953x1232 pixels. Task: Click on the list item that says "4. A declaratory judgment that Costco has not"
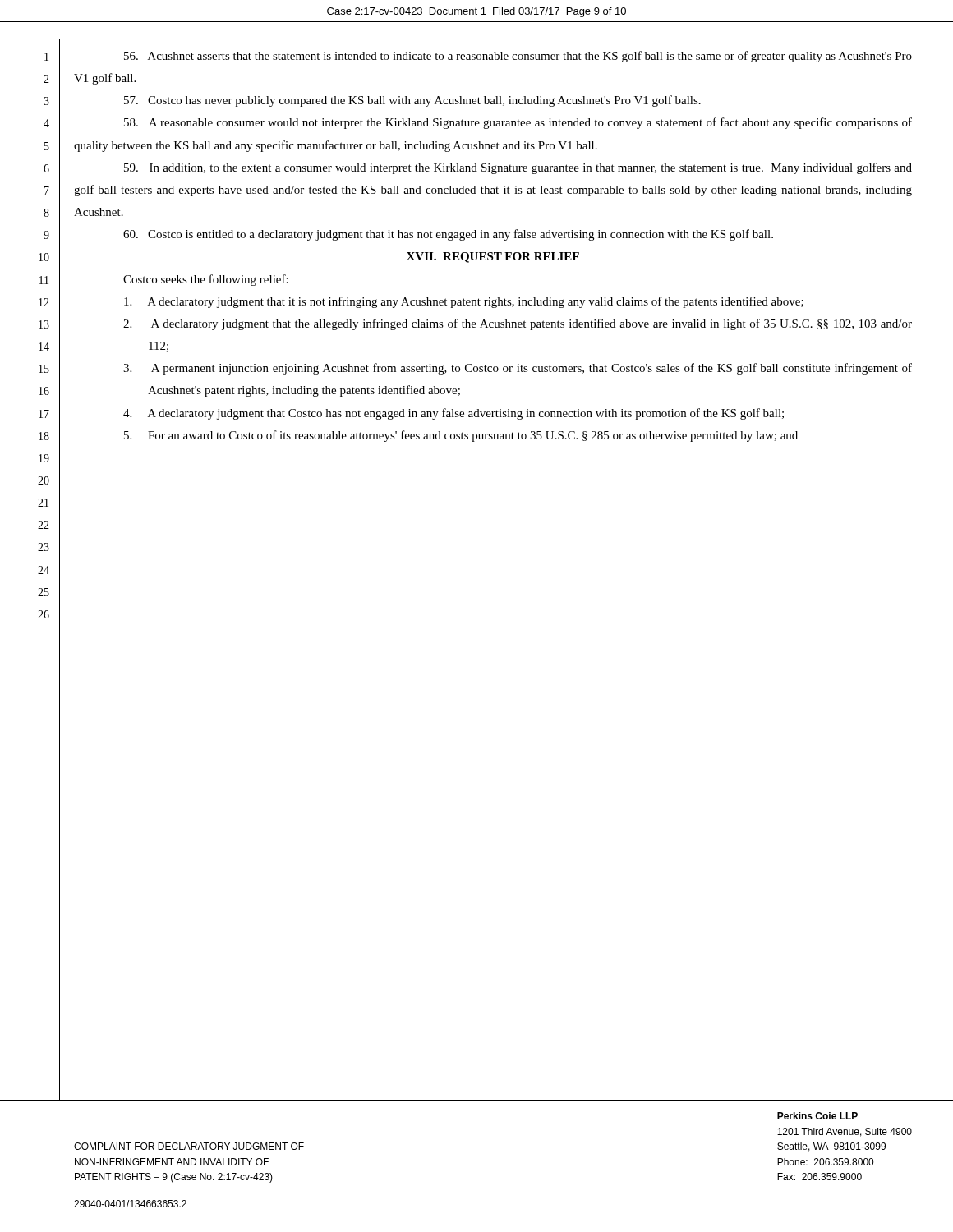[x=454, y=413]
